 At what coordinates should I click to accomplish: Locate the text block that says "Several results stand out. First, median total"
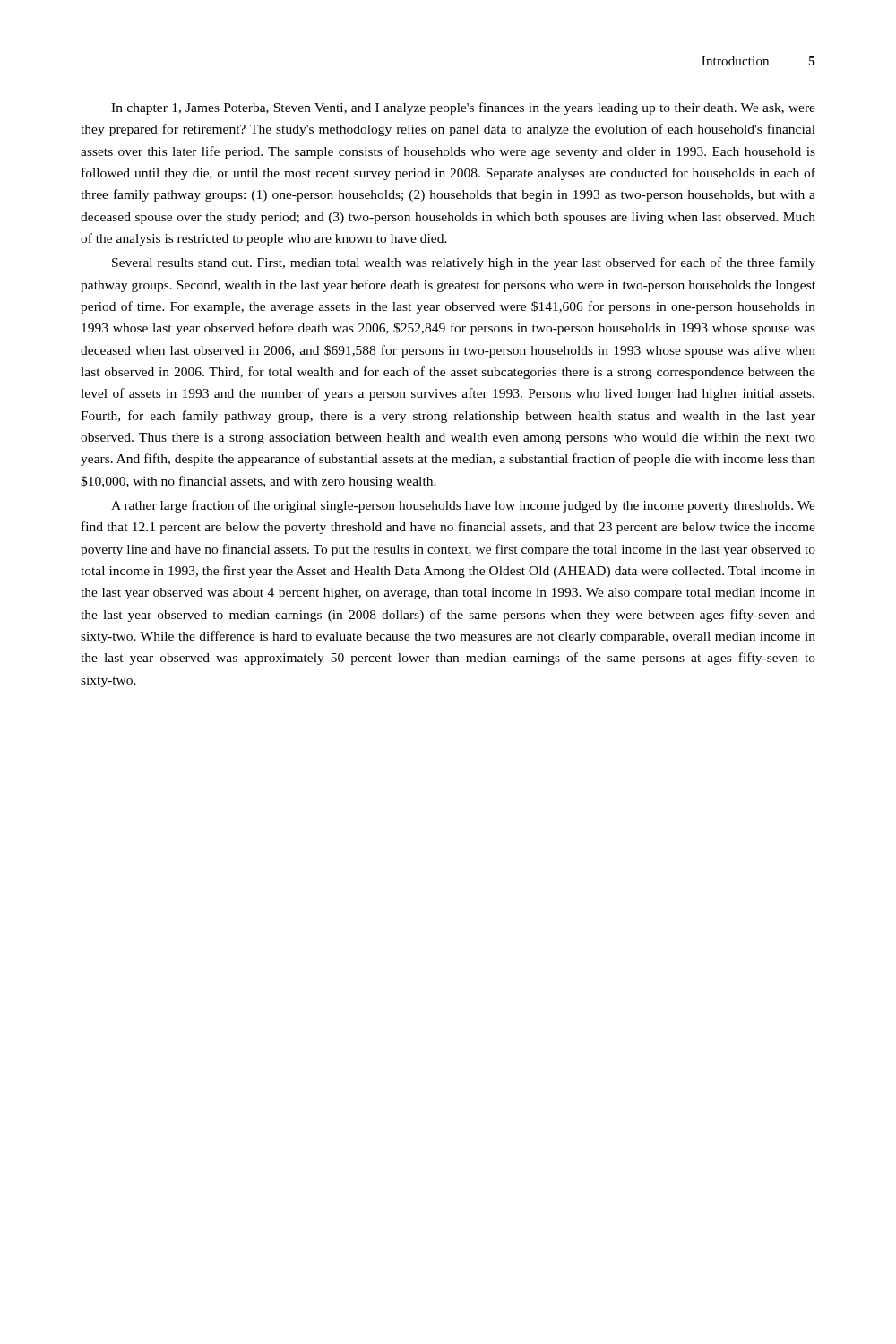tap(448, 371)
